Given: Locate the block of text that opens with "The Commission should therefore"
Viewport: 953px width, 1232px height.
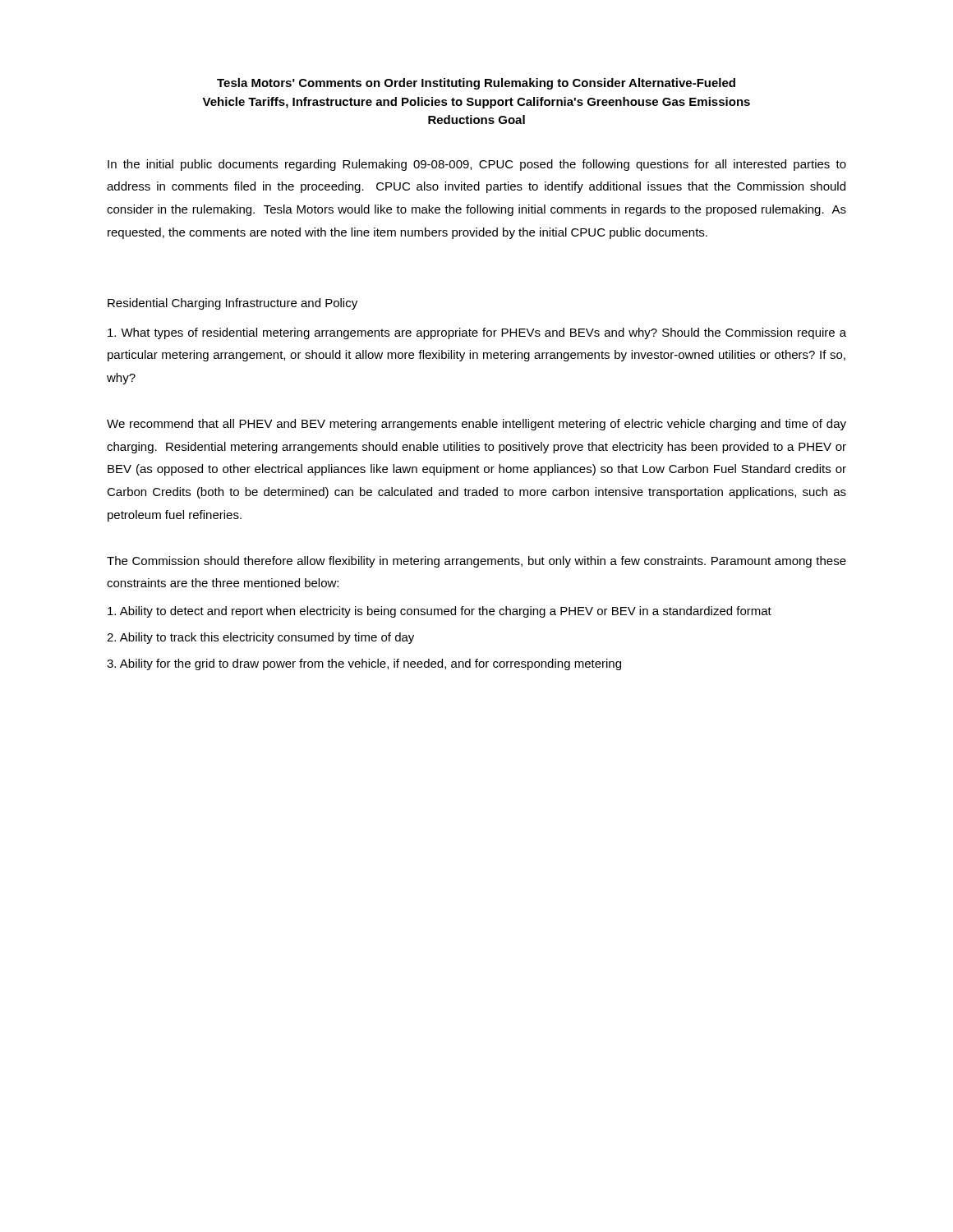Looking at the screenshot, I should pos(476,572).
